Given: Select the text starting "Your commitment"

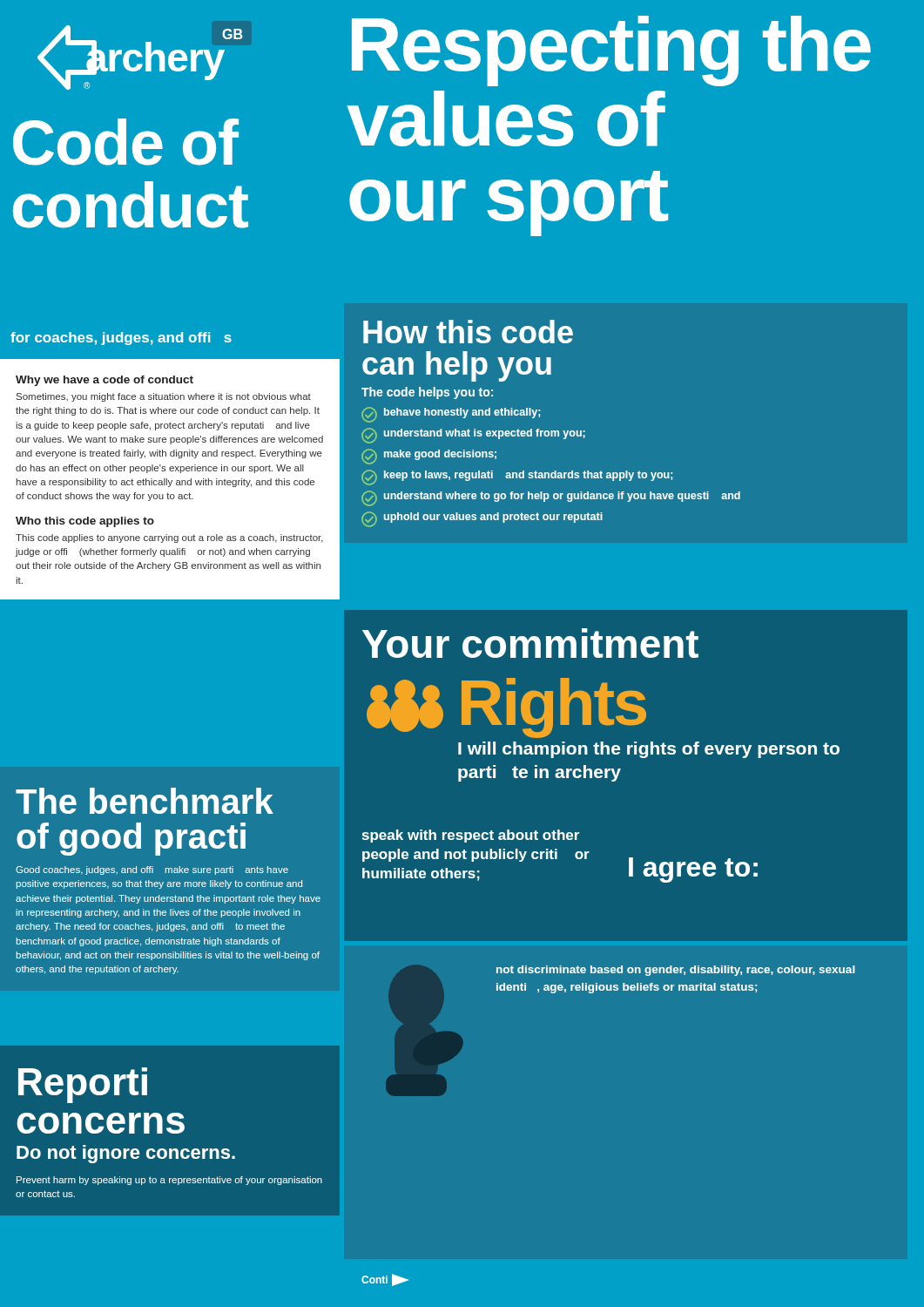Looking at the screenshot, I should (x=530, y=644).
